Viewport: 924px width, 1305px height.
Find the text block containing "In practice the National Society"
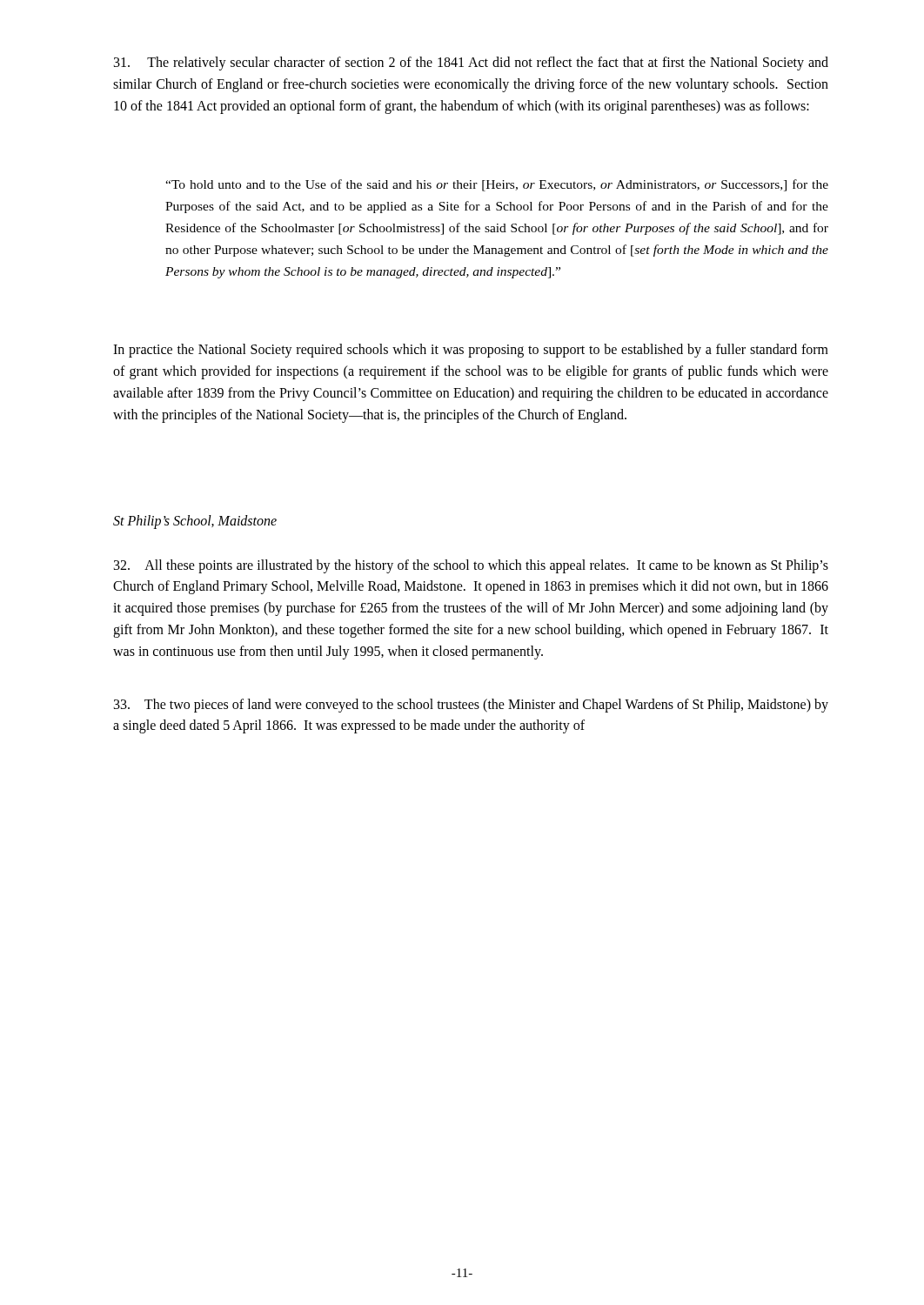click(x=471, y=382)
